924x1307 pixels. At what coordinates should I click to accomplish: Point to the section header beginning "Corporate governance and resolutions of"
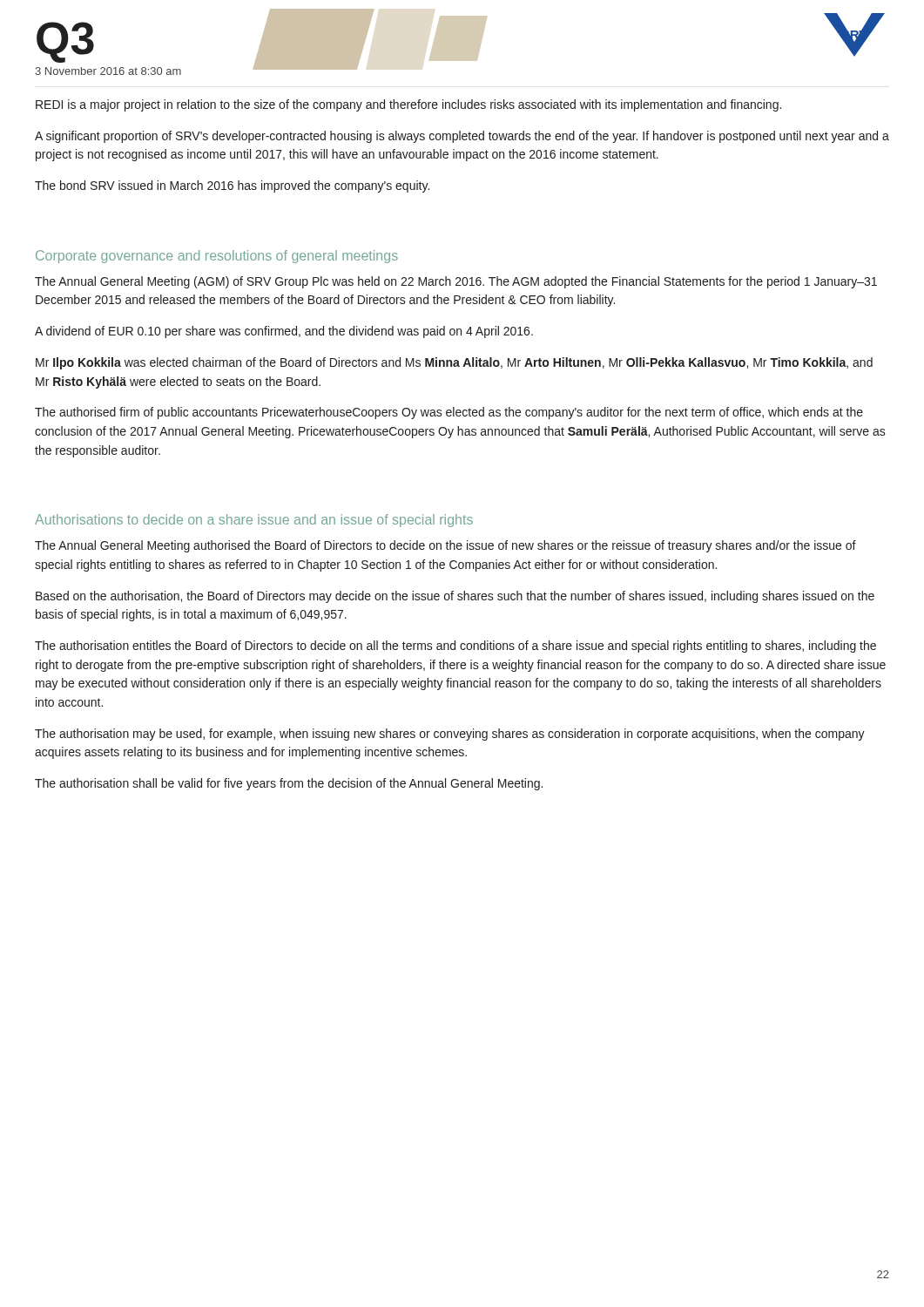point(216,256)
